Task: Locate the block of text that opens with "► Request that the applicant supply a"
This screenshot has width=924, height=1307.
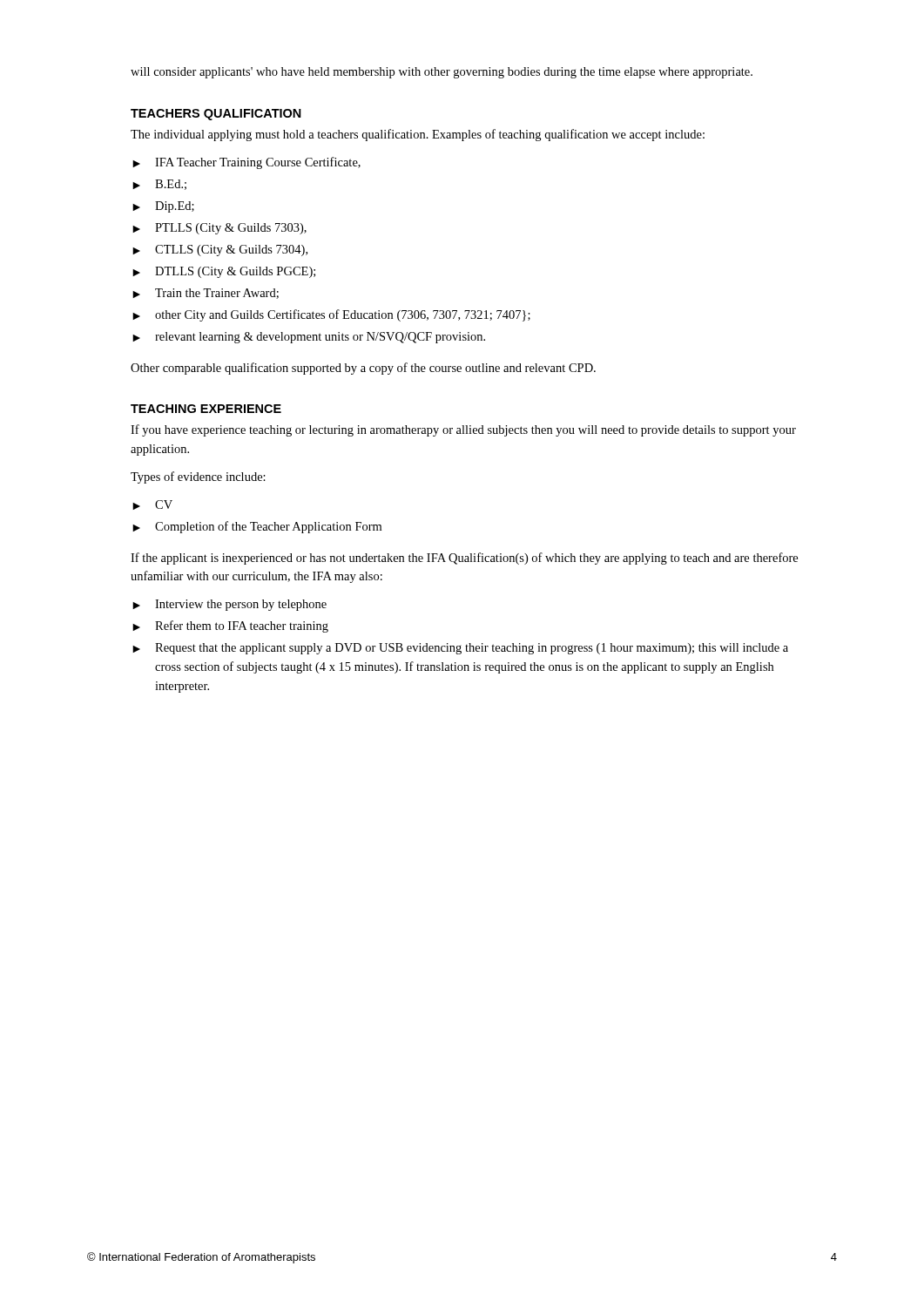Action: [471, 667]
